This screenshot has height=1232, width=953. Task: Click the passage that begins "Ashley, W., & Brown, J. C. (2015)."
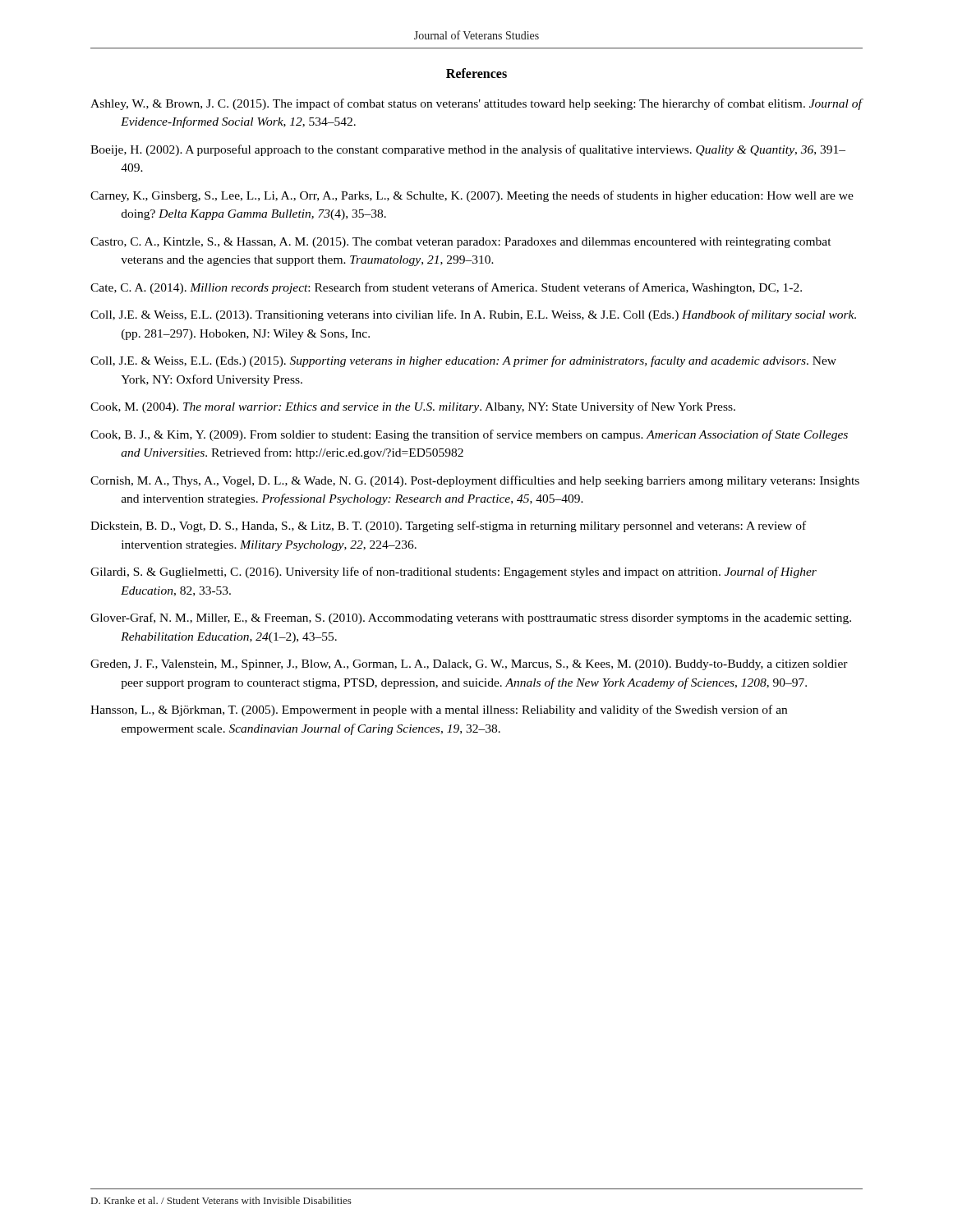click(x=476, y=112)
